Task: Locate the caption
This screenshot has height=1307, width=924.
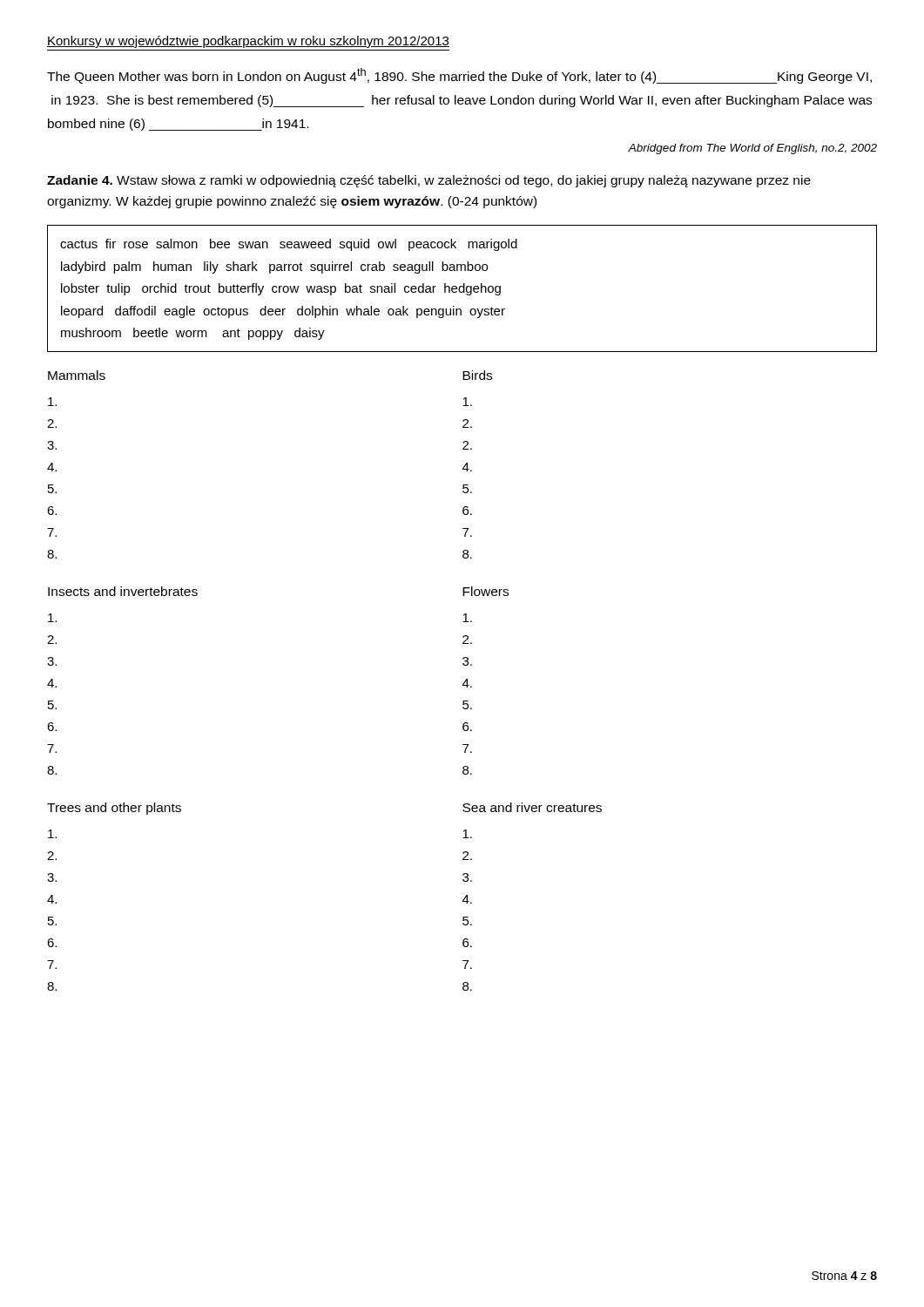Action: [753, 147]
